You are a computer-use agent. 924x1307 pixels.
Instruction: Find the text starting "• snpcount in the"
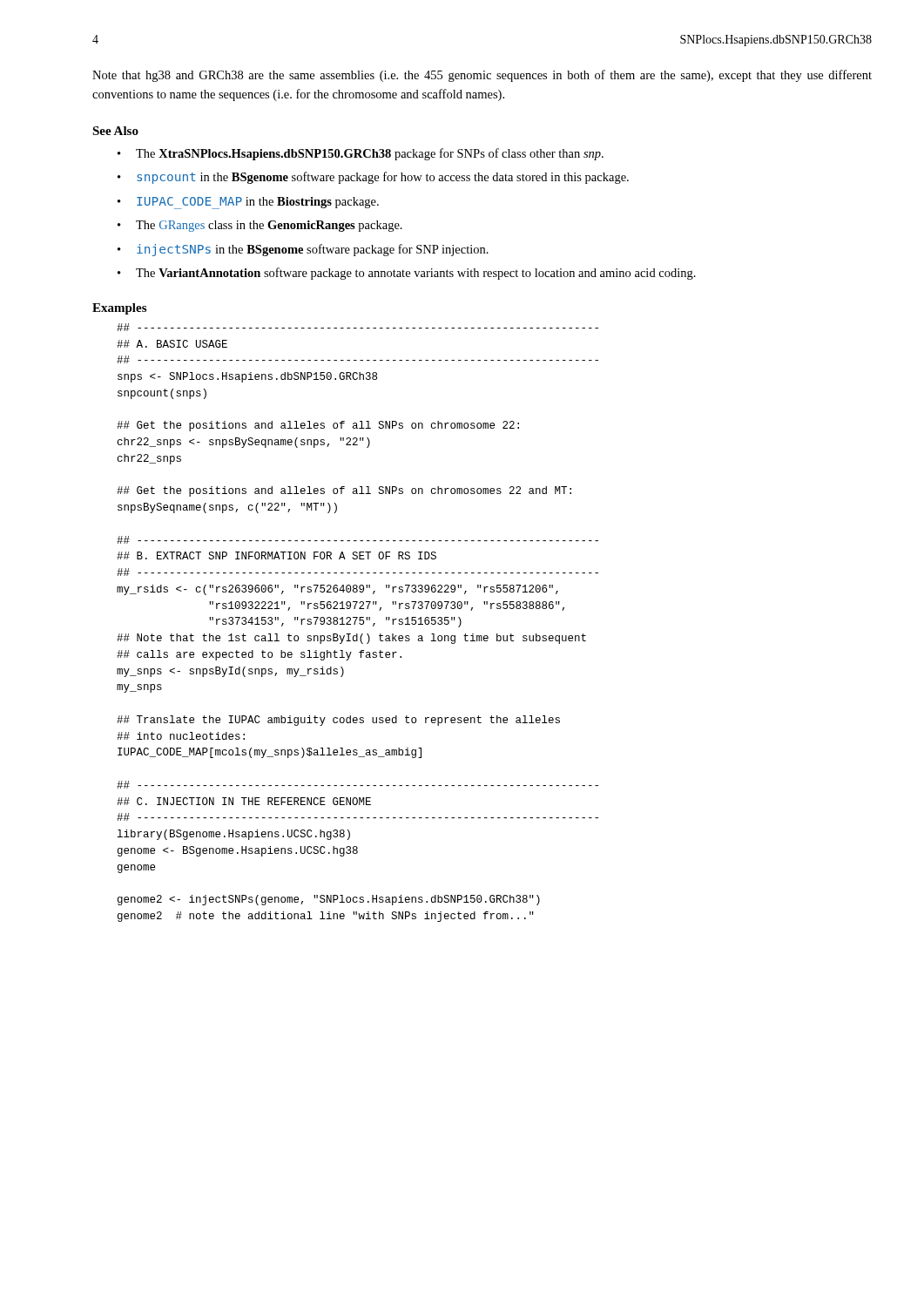tap(494, 177)
